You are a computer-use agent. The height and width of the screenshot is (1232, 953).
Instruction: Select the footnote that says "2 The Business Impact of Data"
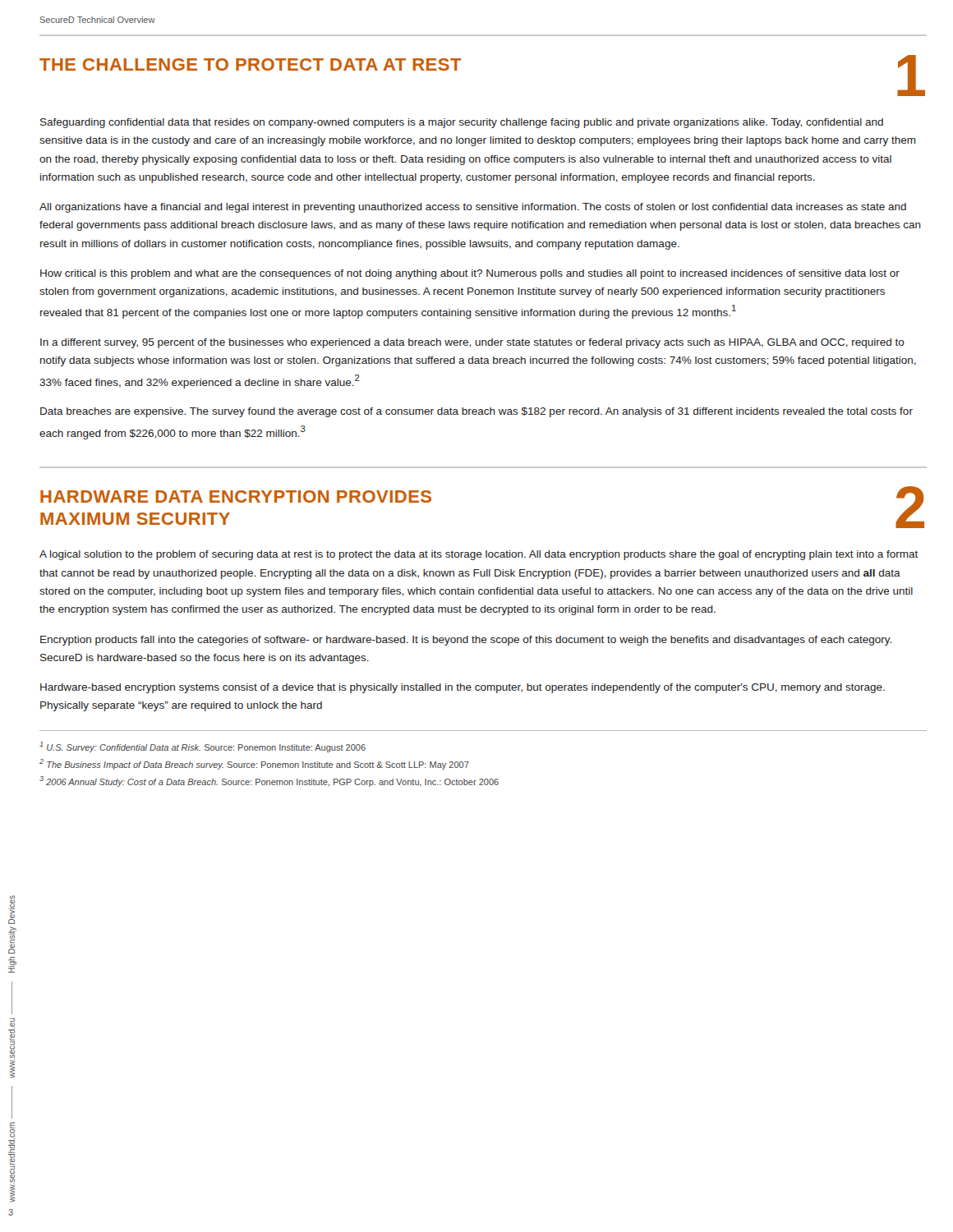click(x=254, y=763)
